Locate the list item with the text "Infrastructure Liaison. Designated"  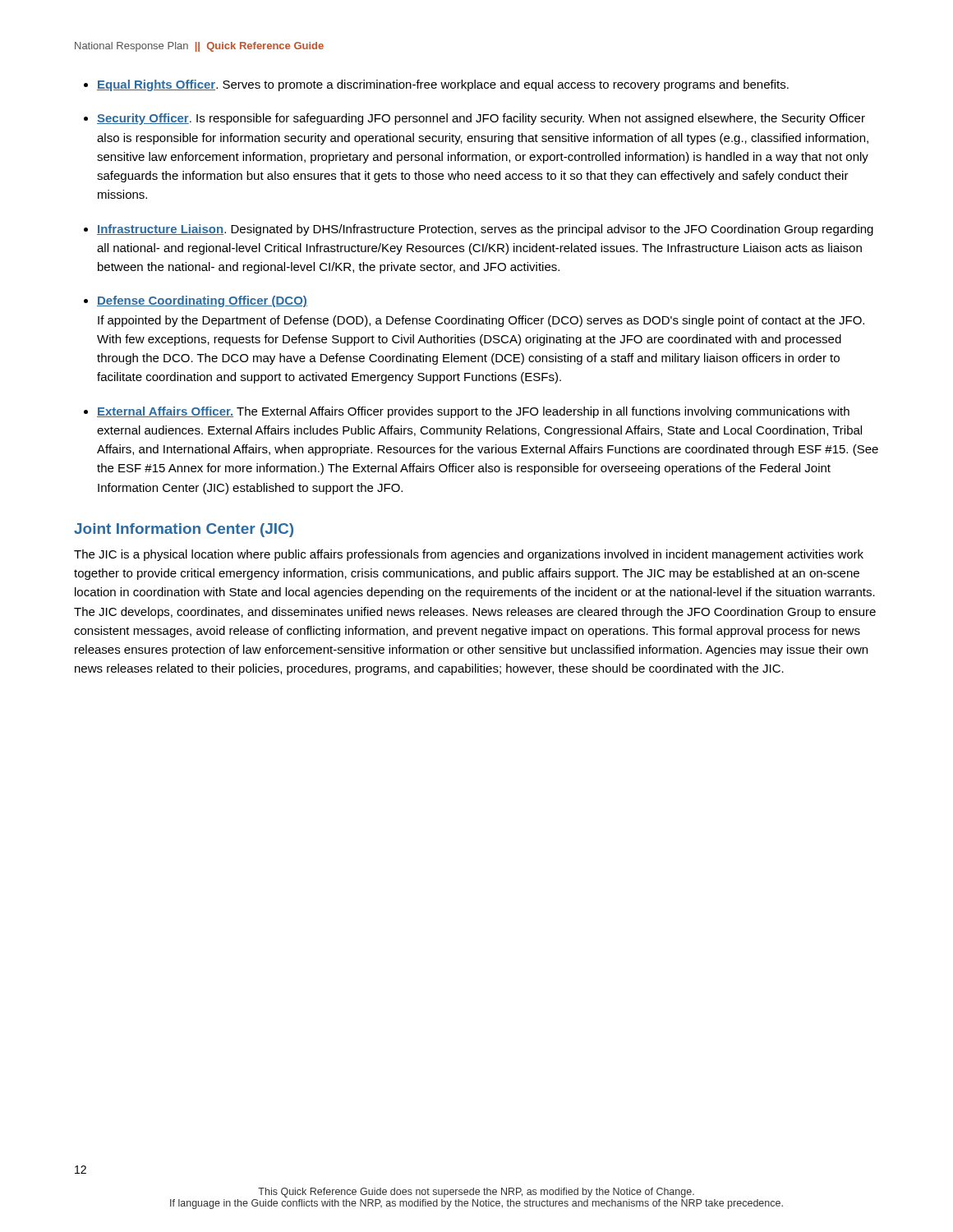(x=485, y=247)
